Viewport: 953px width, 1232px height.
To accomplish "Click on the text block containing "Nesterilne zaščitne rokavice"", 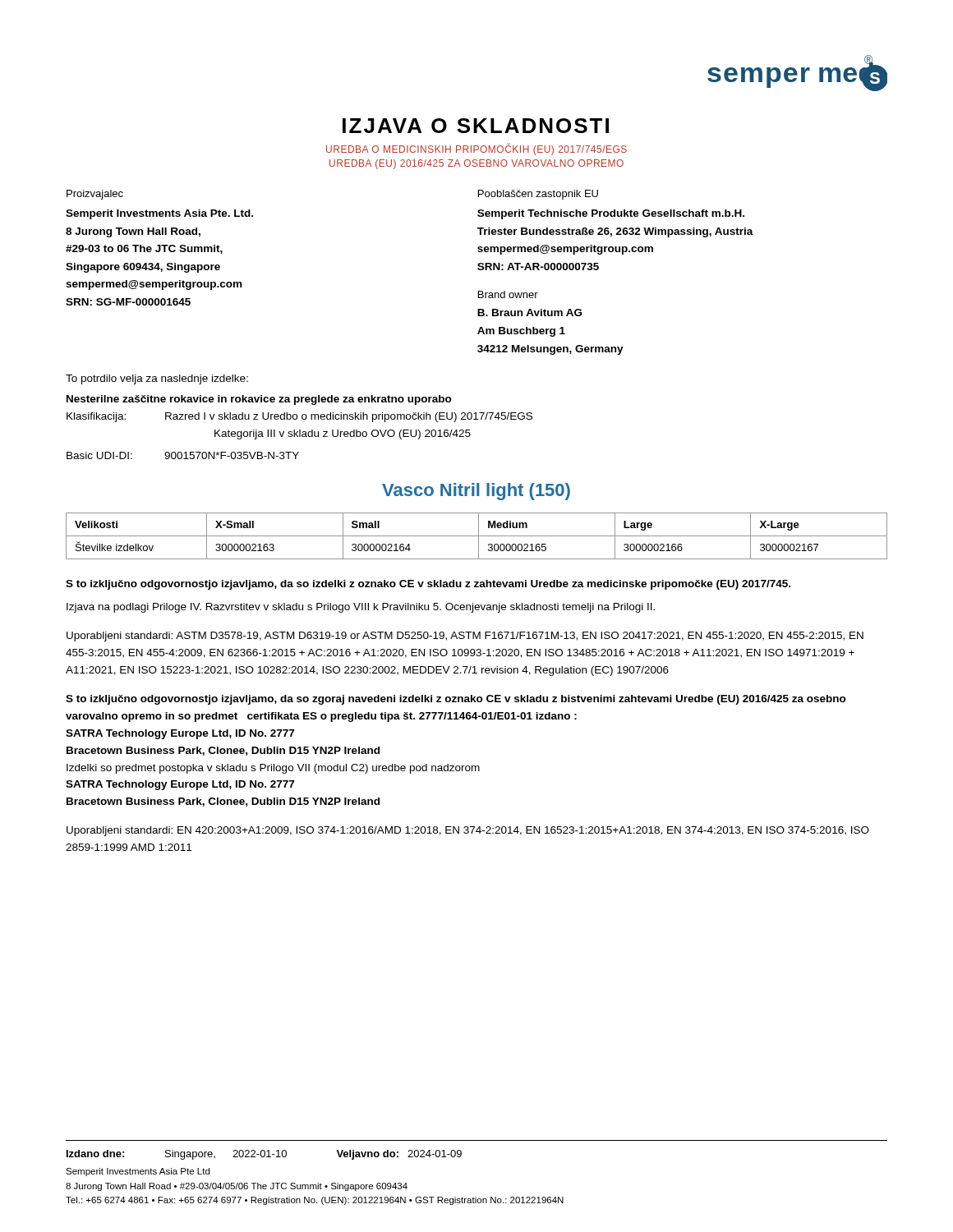I will tap(259, 399).
